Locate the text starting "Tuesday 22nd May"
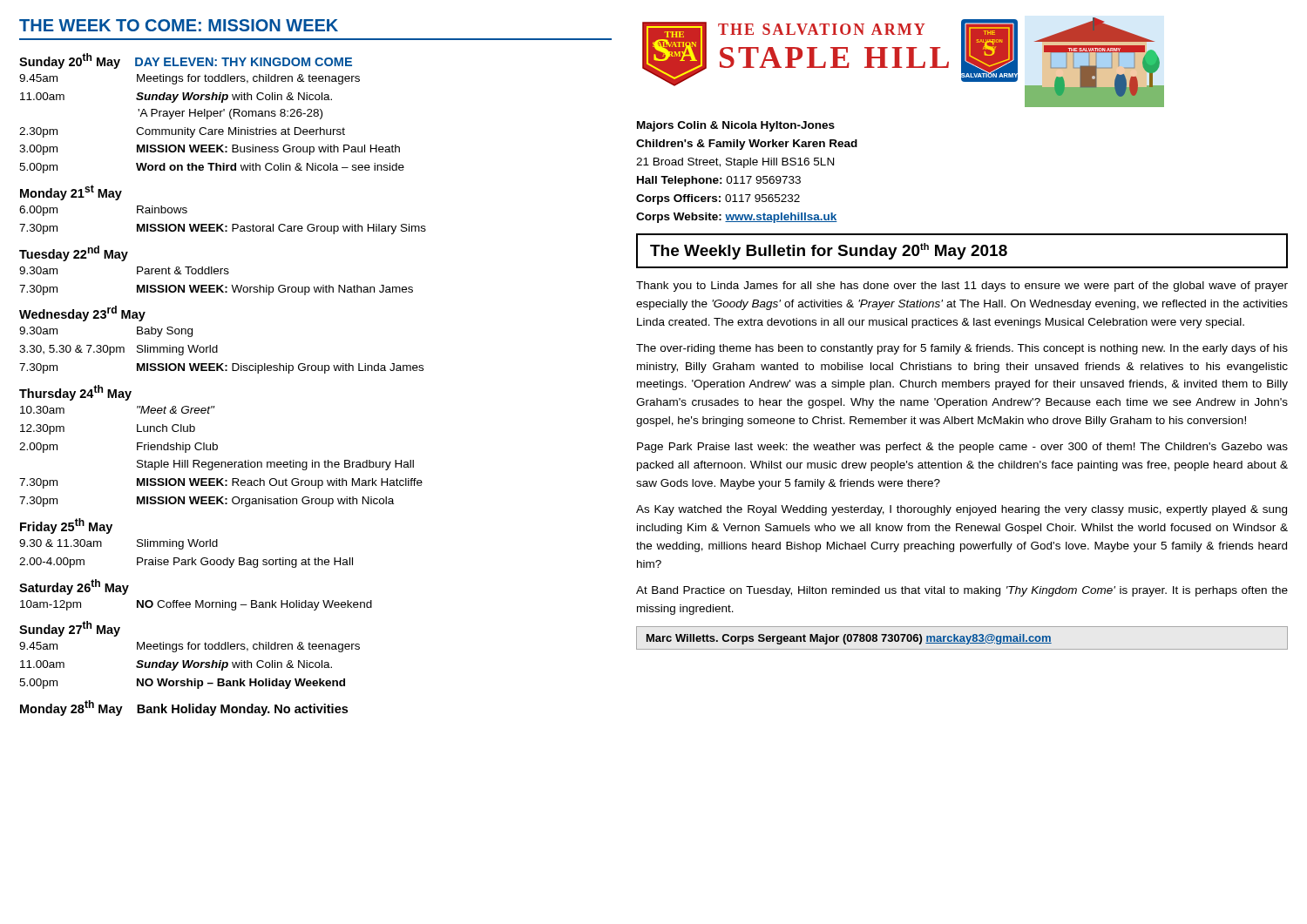This screenshot has height=924, width=1307. (74, 252)
